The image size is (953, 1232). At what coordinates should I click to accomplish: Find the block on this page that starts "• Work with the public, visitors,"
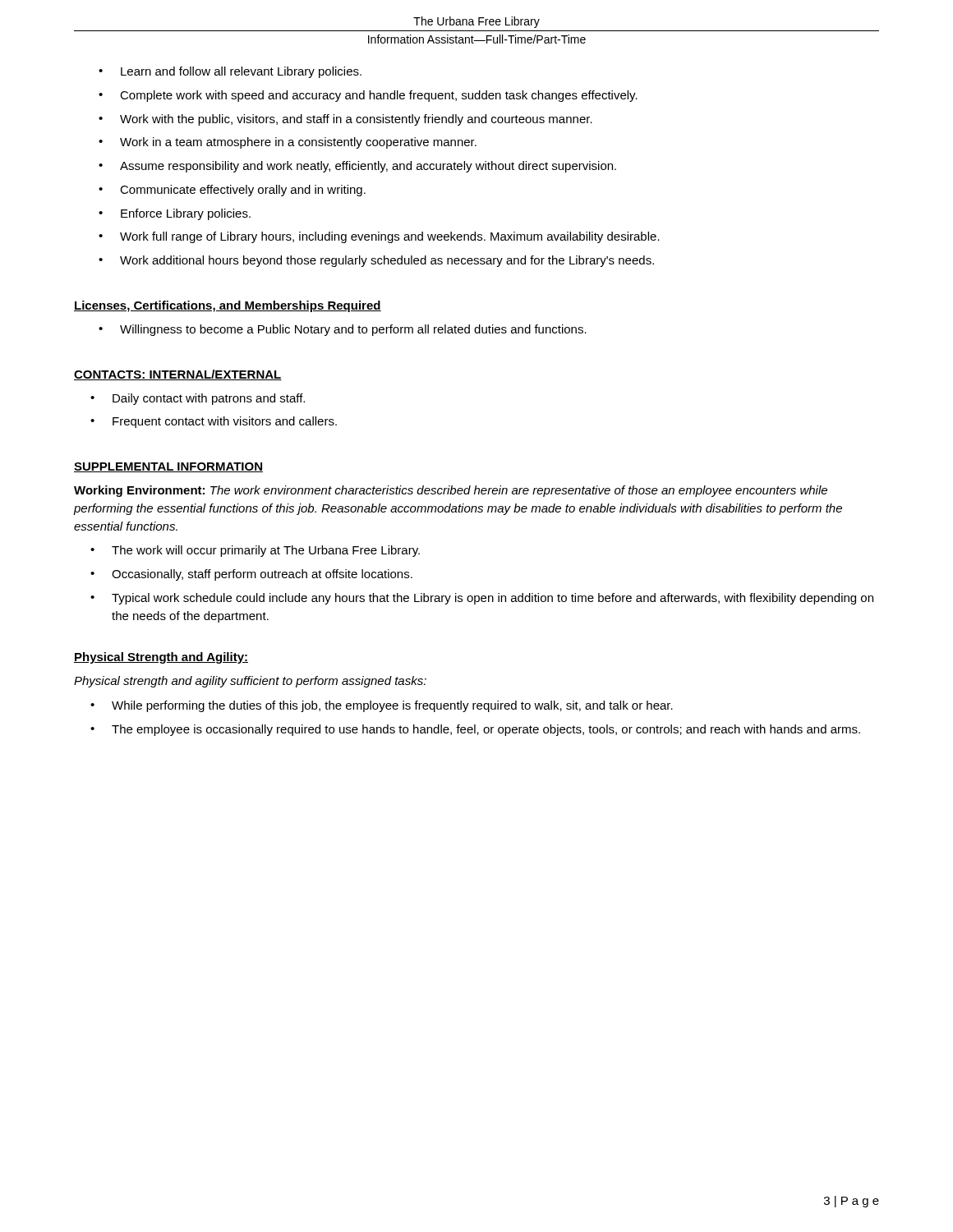coord(489,119)
